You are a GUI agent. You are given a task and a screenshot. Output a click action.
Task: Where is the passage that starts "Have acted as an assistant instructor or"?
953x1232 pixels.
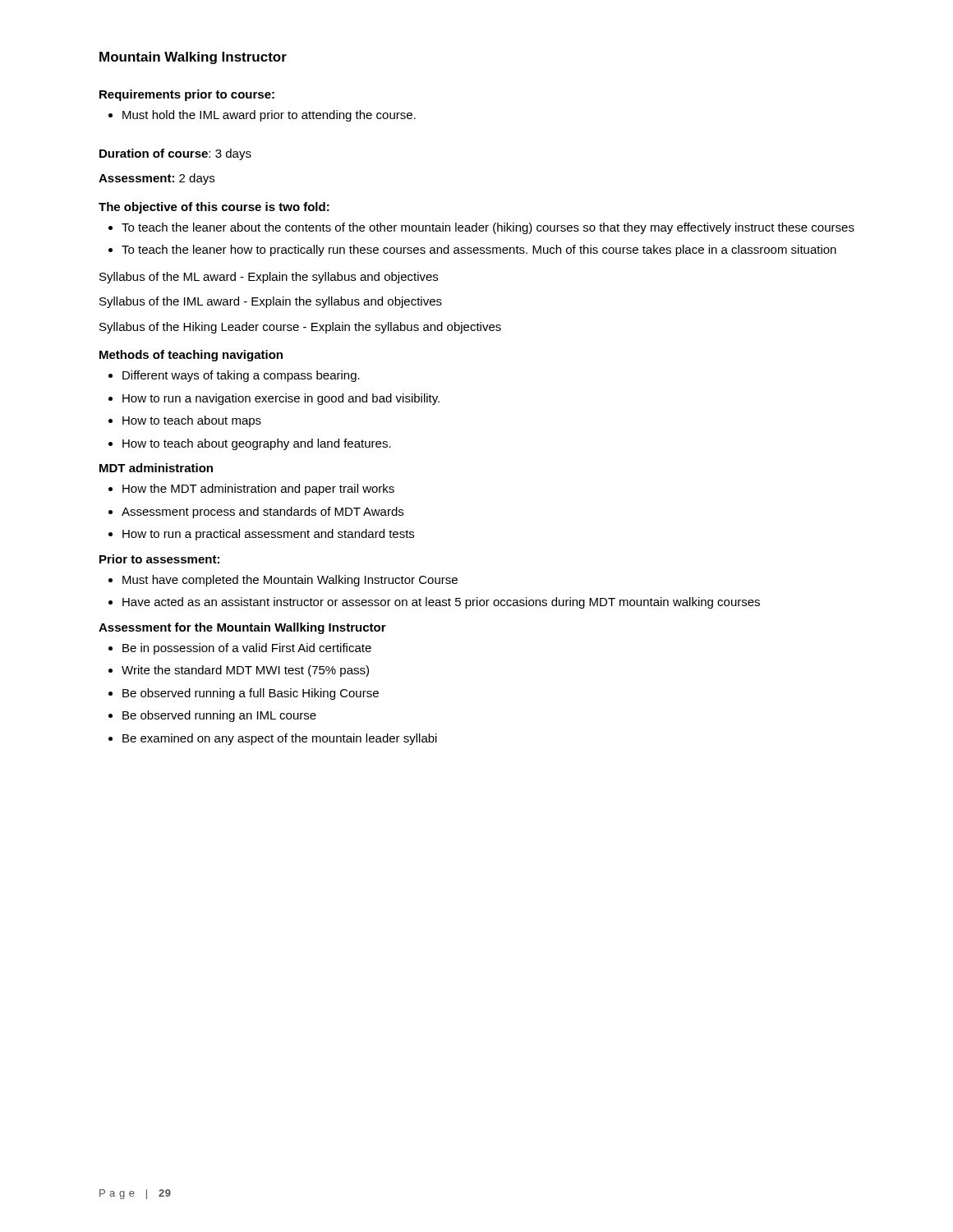[x=441, y=602]
